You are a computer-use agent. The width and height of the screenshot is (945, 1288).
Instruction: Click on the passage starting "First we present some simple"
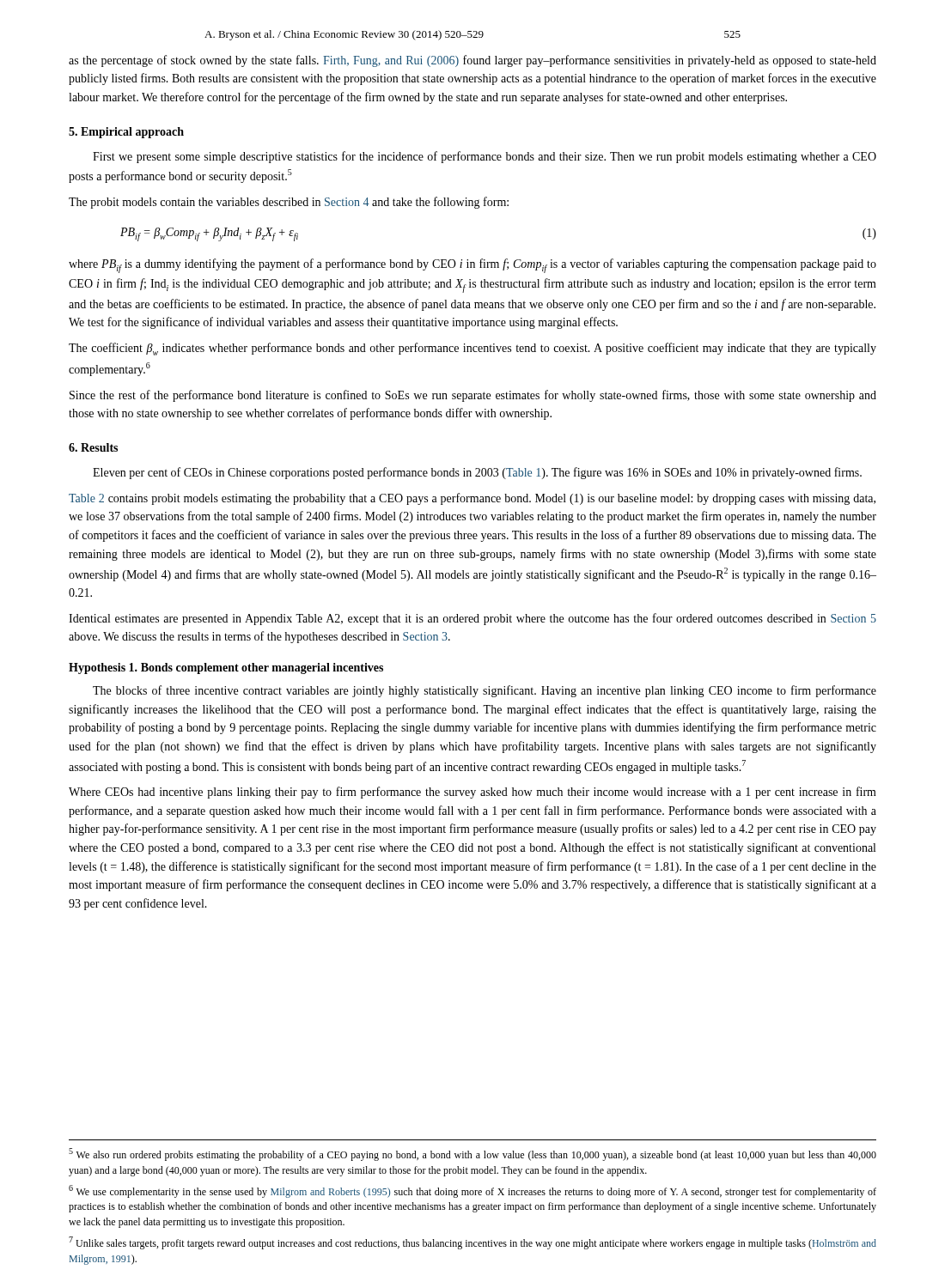click(472, 166)
